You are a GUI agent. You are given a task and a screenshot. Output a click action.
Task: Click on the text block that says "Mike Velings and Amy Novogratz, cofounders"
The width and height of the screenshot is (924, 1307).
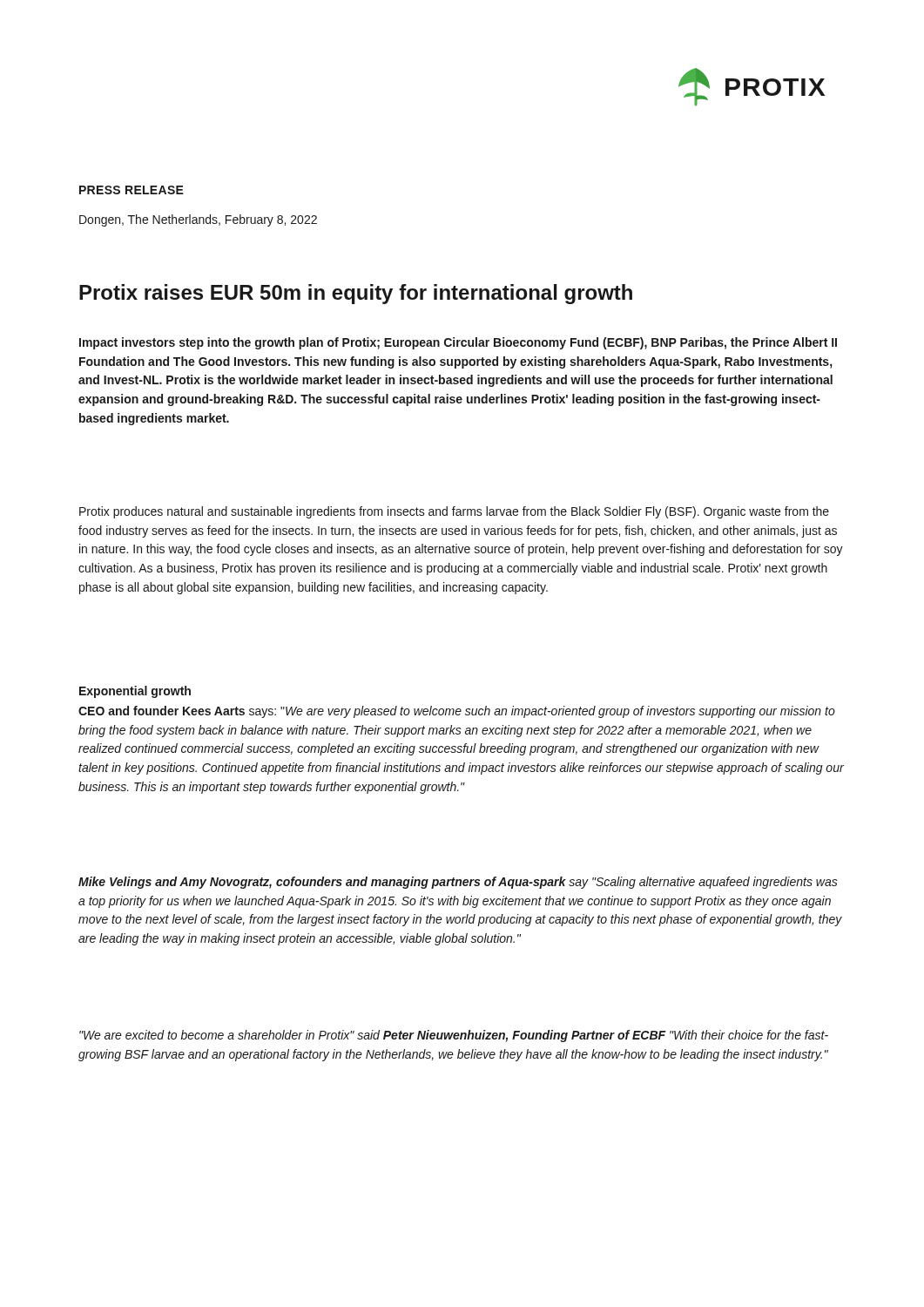pyautogui.click(x=460, y=910)
